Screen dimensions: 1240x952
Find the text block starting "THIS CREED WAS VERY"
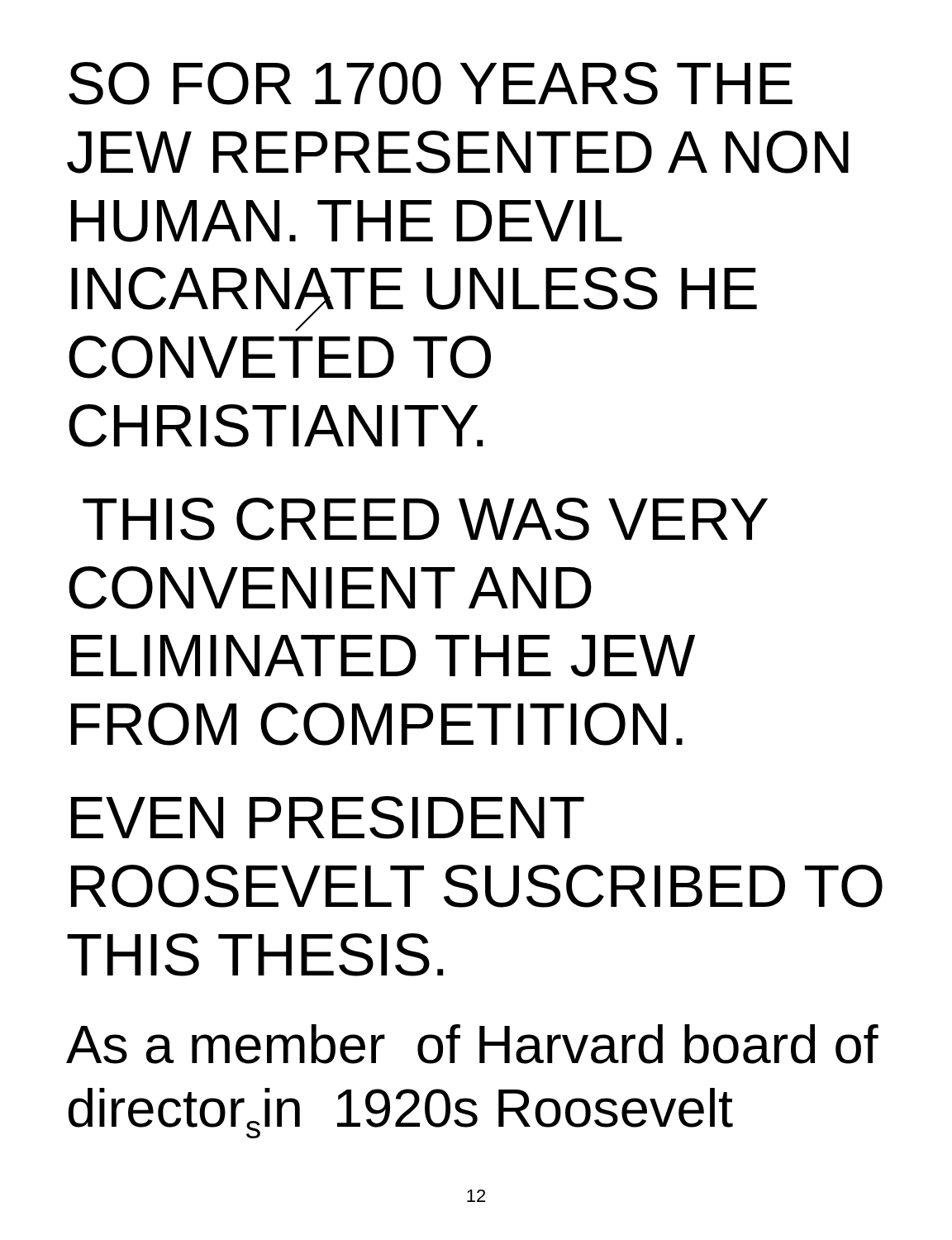417,622
